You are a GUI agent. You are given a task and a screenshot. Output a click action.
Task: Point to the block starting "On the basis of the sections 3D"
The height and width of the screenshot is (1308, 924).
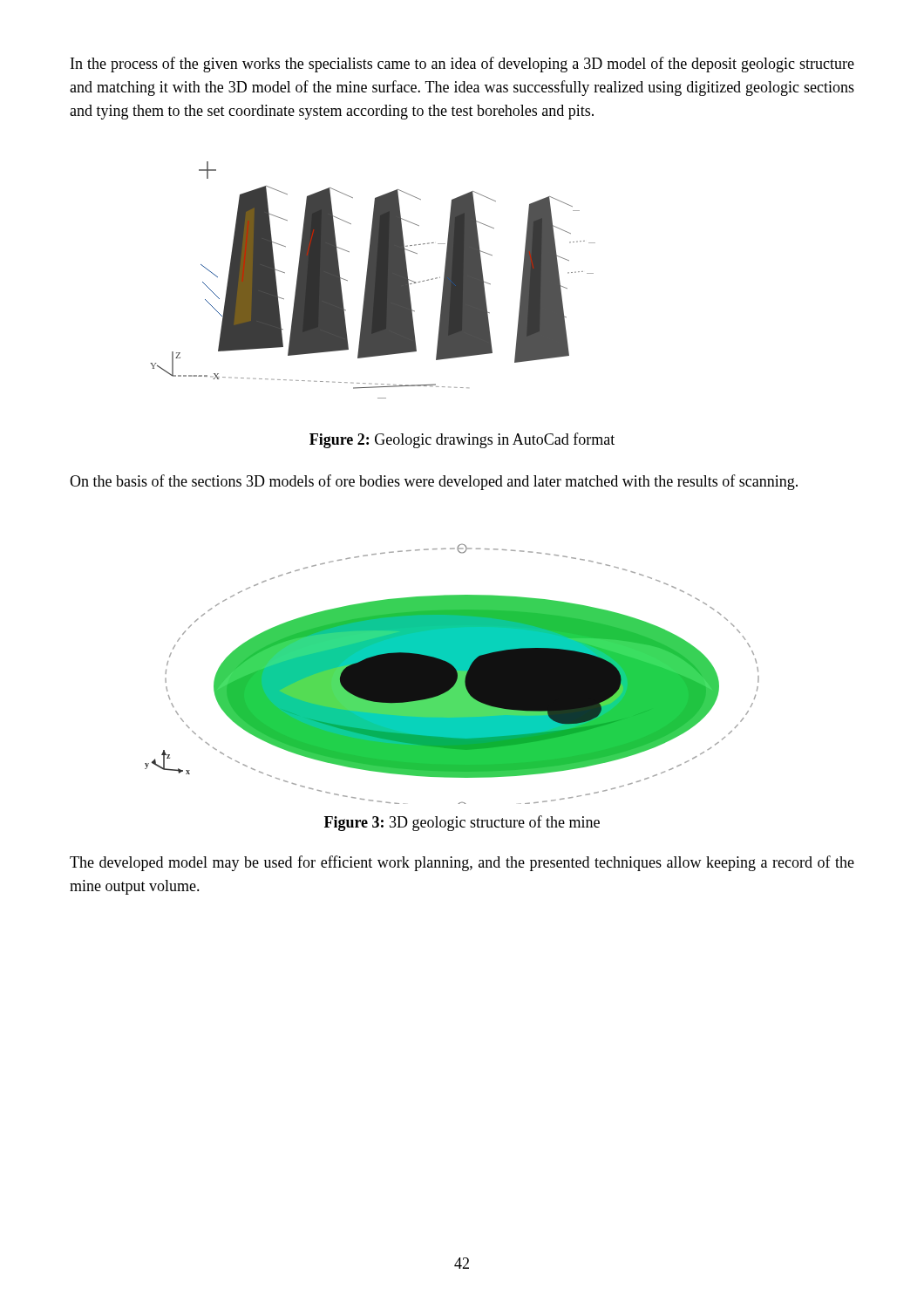point(434,481)
